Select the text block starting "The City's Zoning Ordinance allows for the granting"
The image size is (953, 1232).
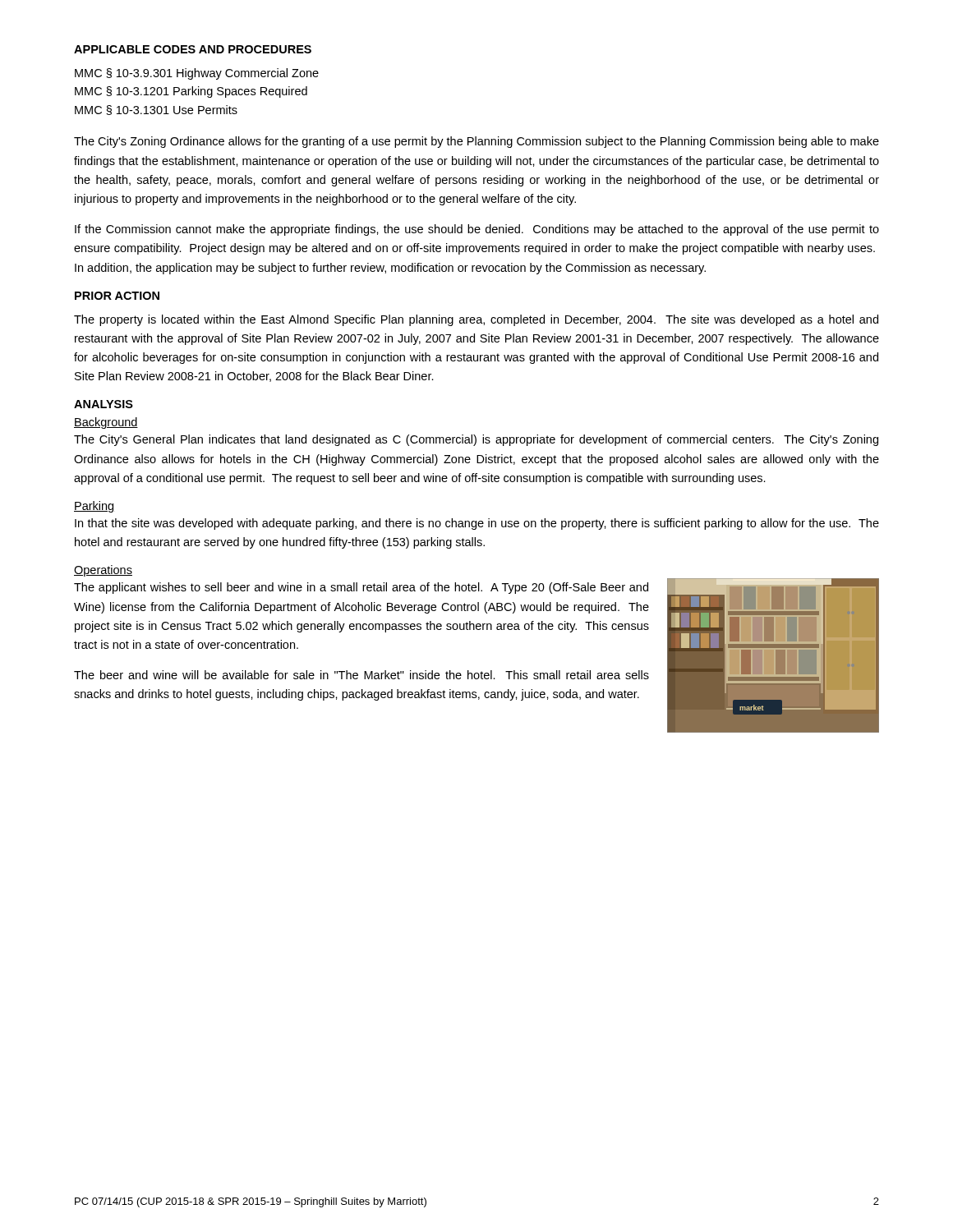[x=476, y=170]
